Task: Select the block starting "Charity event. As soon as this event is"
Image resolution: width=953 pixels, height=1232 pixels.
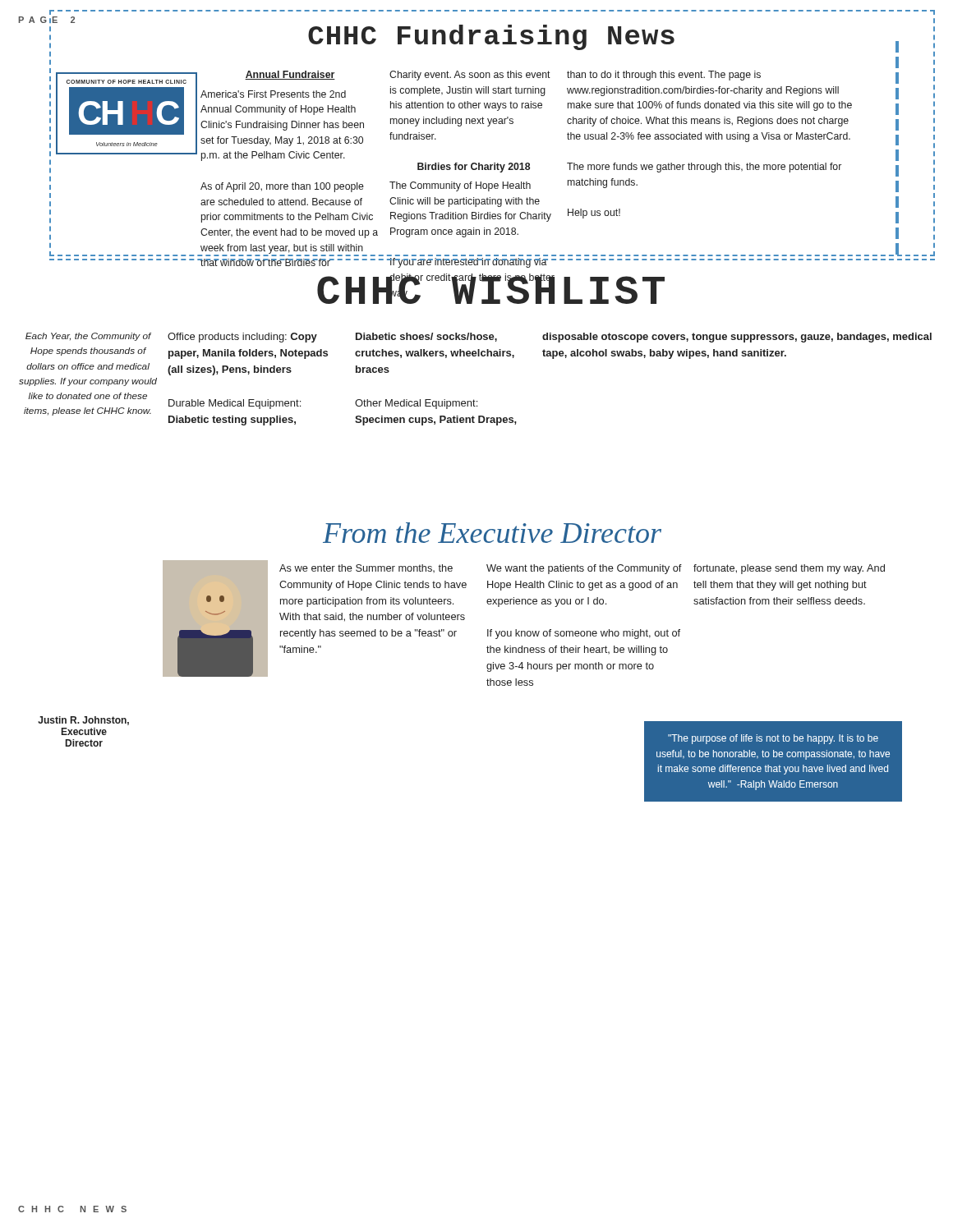Action: (x=474, y=184)
